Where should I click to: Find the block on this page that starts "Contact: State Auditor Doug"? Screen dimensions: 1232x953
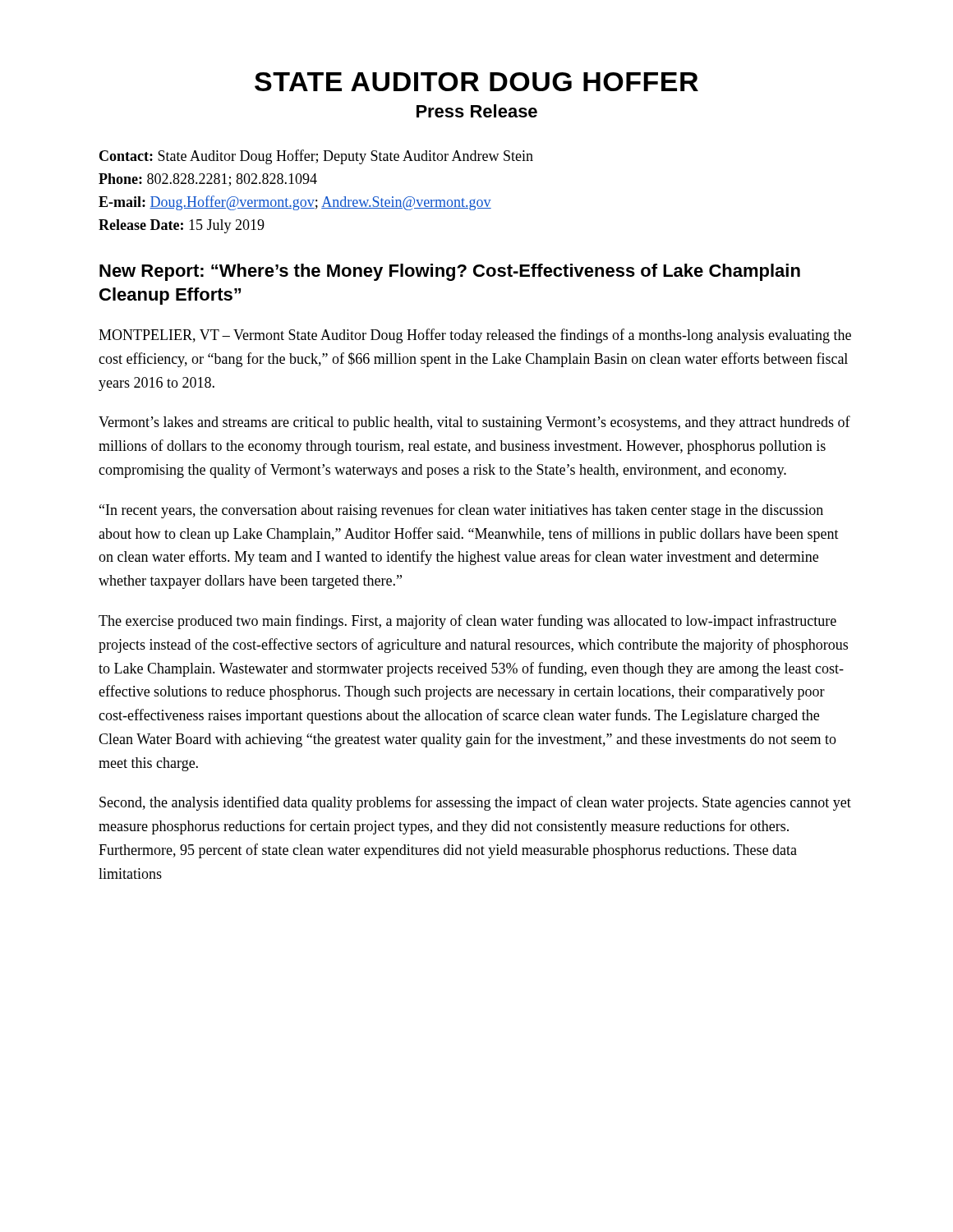[x=476, y=191]
